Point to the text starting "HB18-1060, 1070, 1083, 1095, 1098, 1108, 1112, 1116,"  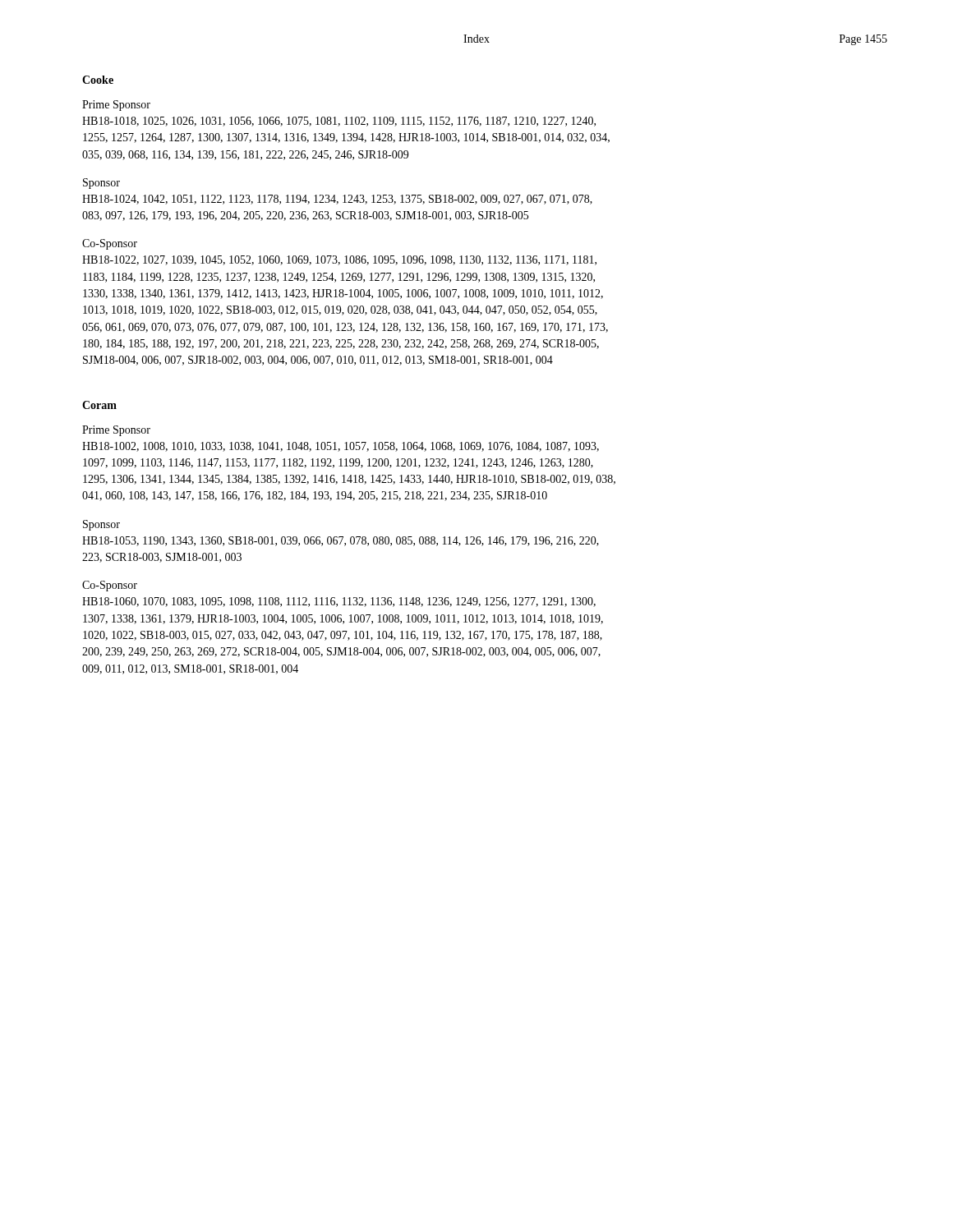point(343,635)
